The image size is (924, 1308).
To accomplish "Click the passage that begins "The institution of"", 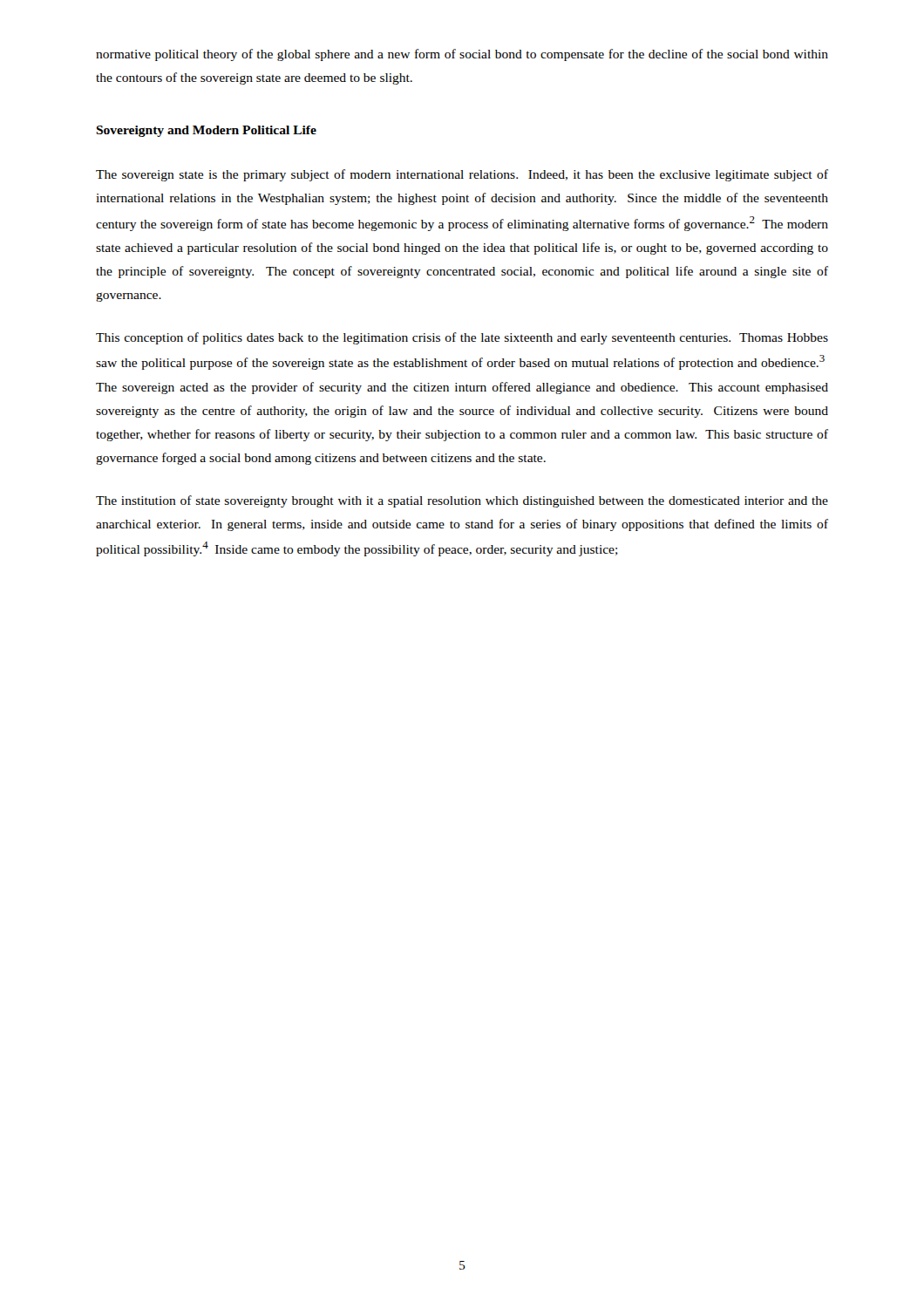I will click(x=462, y=525).
